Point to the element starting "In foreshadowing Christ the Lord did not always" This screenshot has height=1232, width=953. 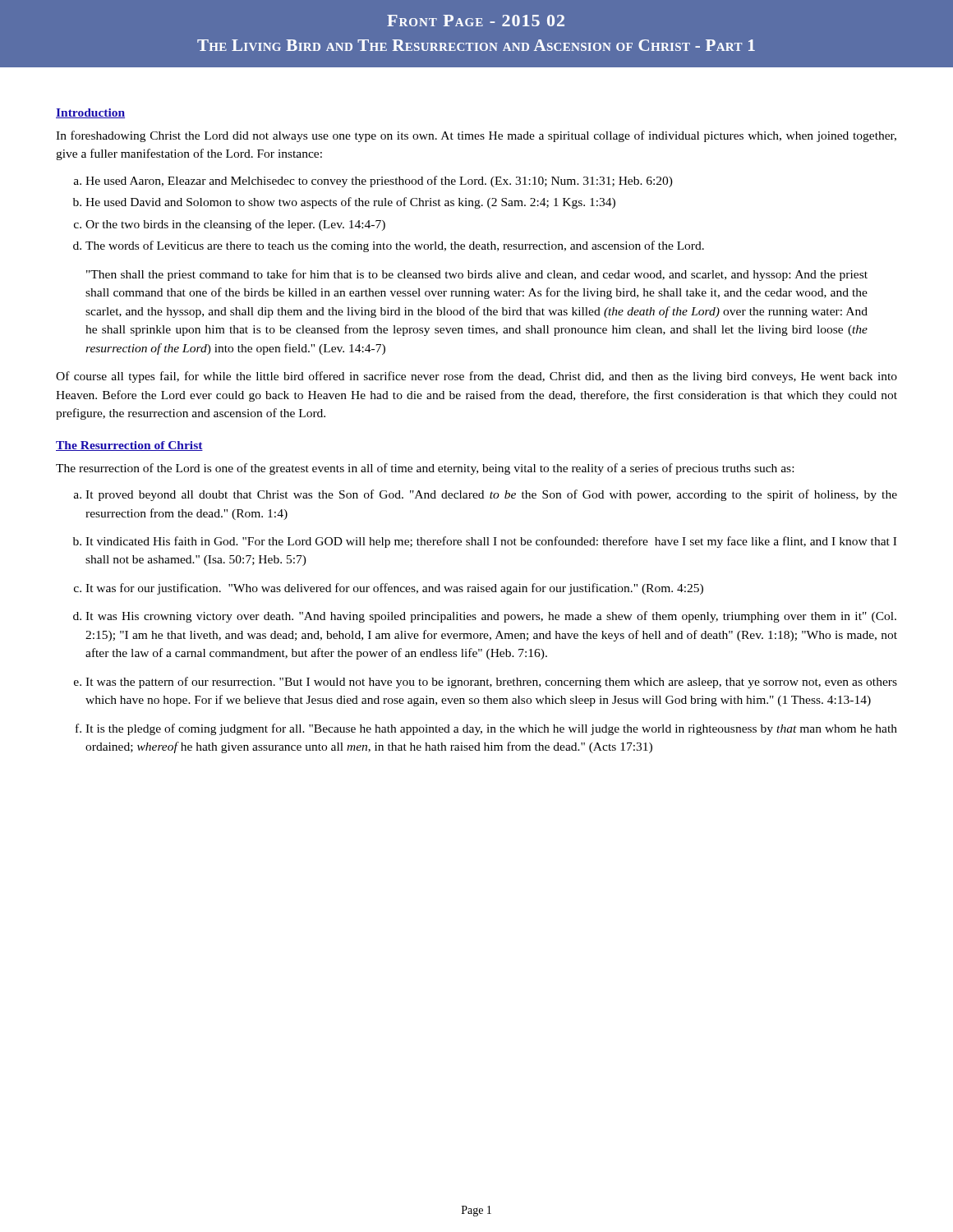point(476,145)
